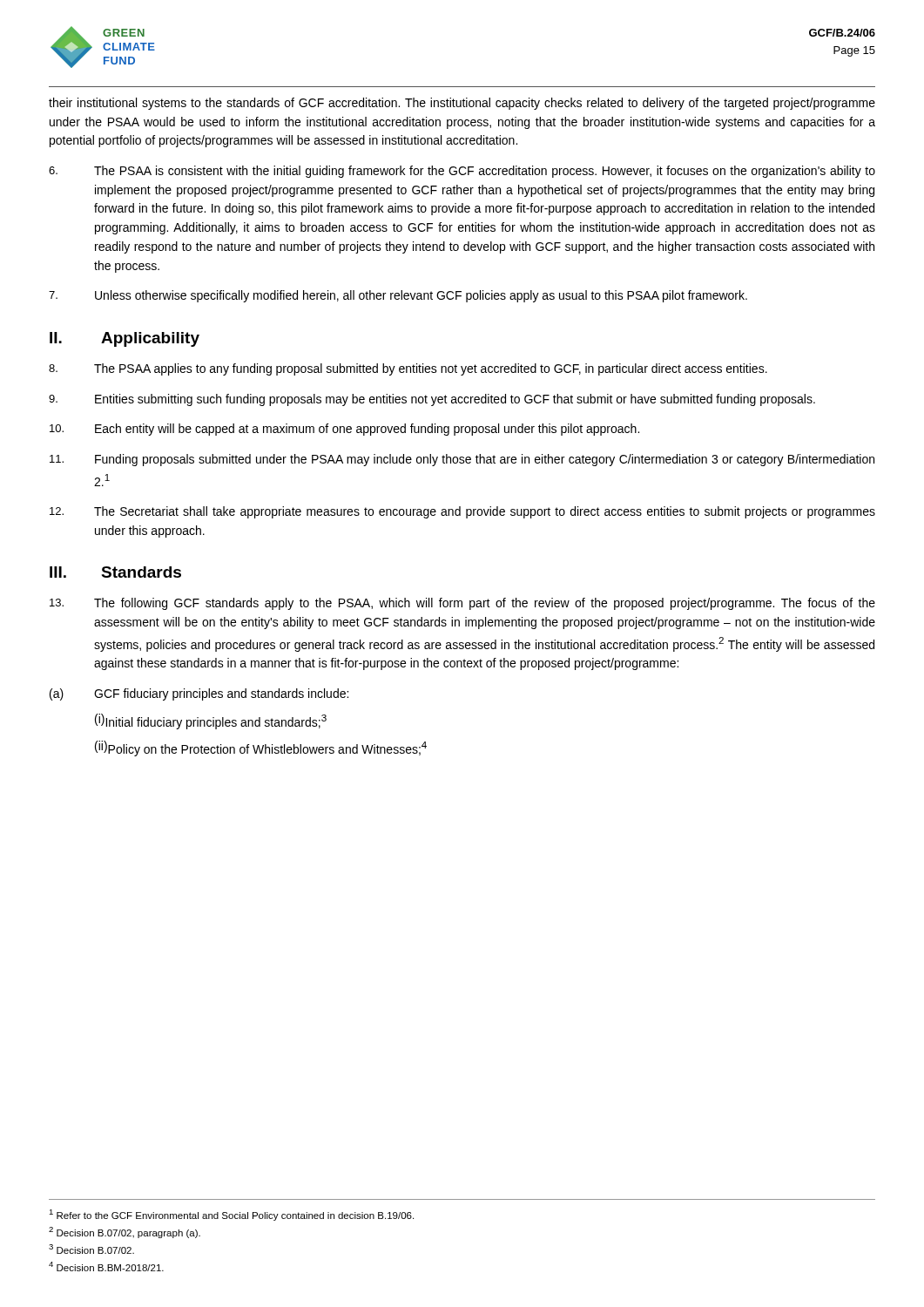
Task: Find the block on this page that starts "Unless otherwise specifically modified herein,"
Action: pyautogui.click(x=462, y=296)
